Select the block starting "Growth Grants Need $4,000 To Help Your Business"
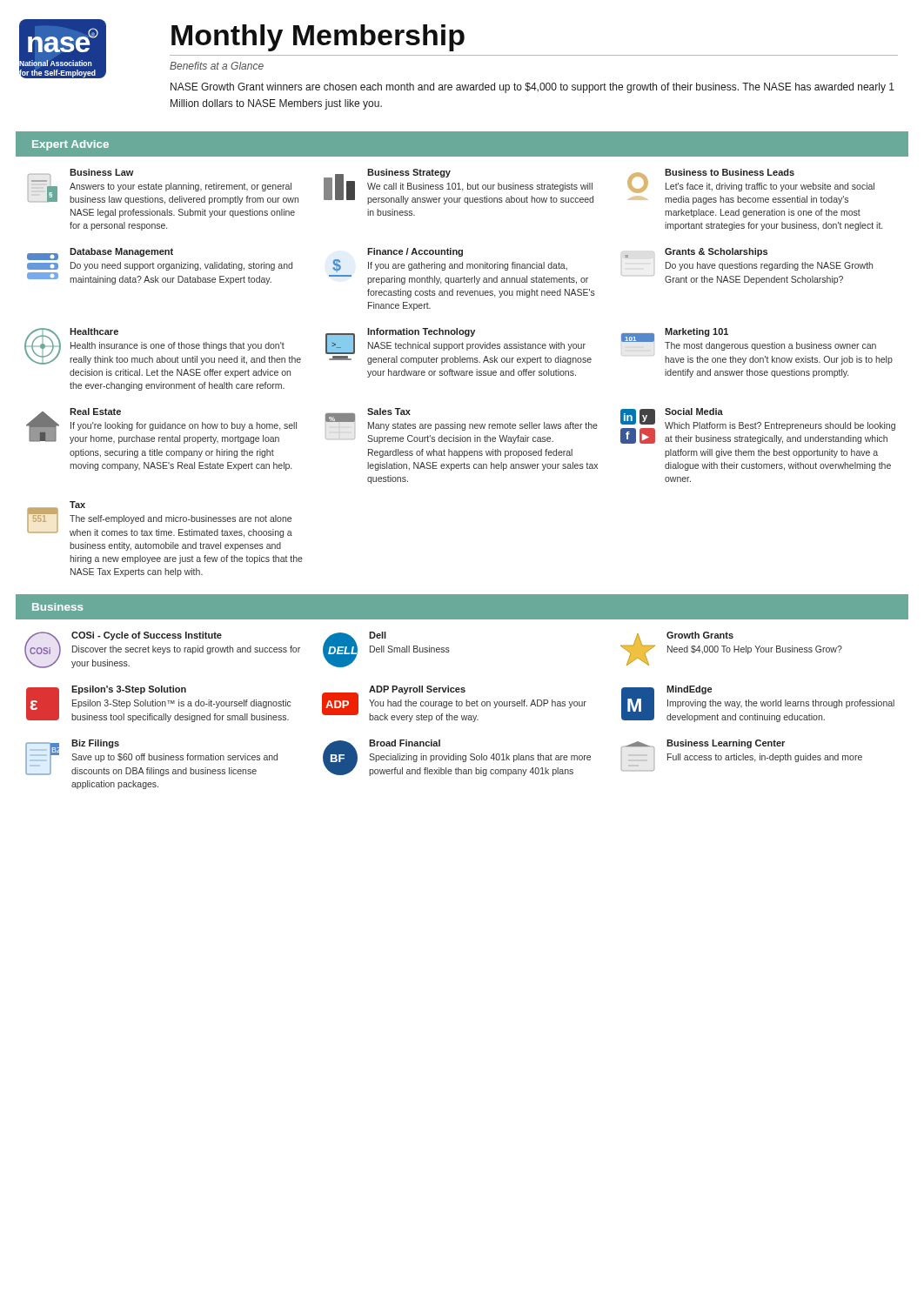 click(x=730, y=650)
